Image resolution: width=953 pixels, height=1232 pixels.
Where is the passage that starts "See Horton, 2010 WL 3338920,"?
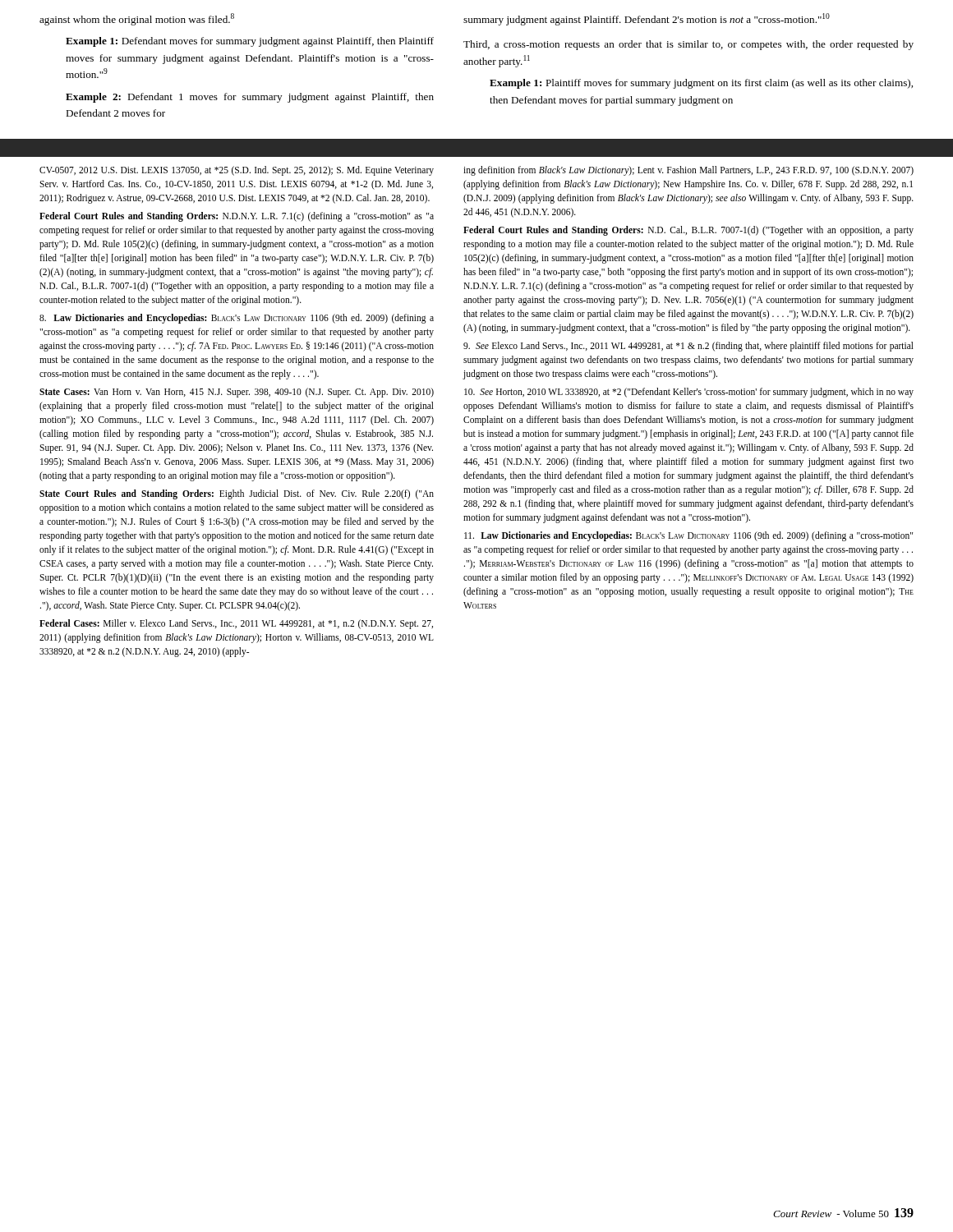(688, 455)
